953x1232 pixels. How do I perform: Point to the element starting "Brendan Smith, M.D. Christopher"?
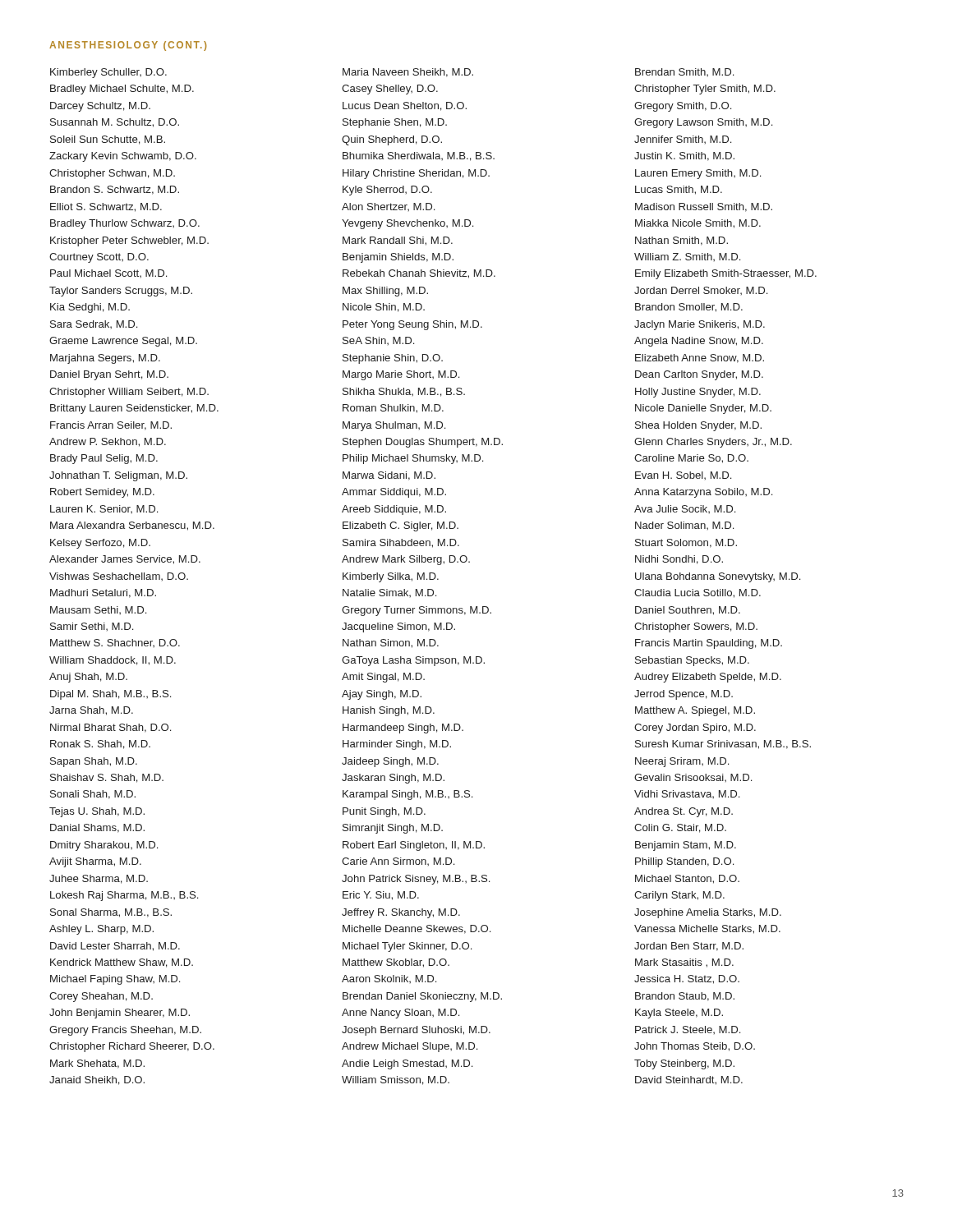(769, 576)
